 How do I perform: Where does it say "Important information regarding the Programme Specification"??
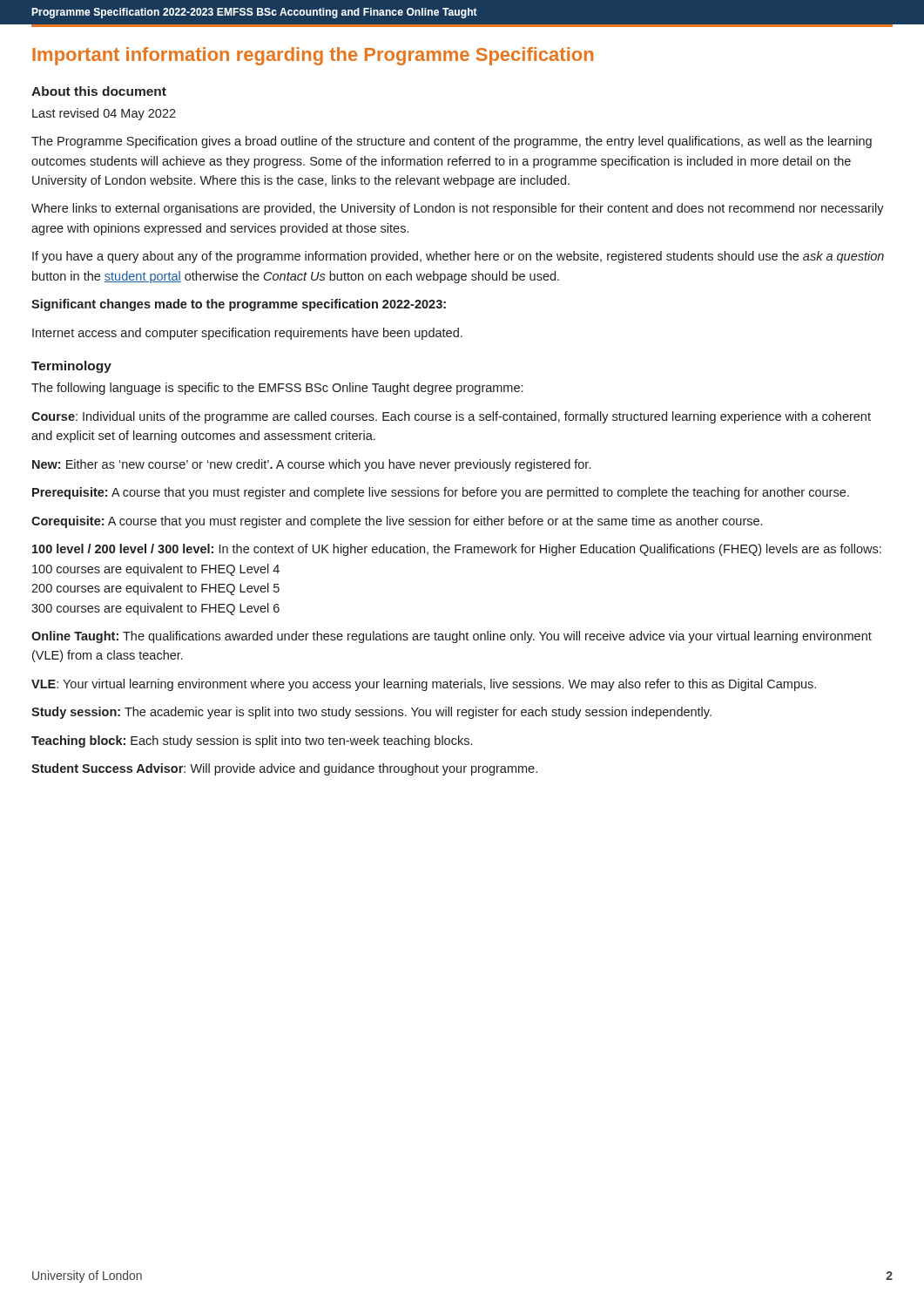tap(313, 54)
